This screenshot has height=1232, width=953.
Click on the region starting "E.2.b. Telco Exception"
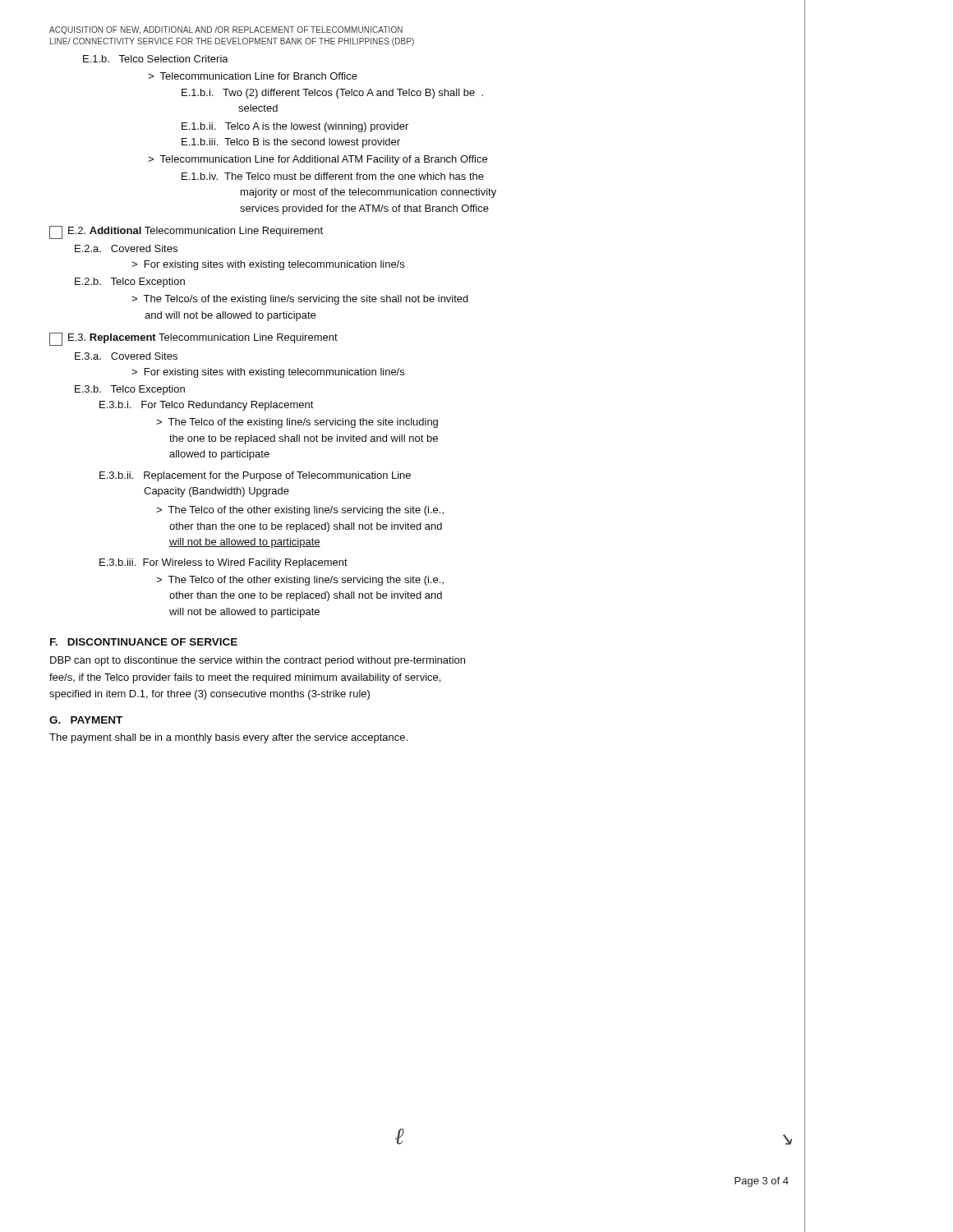click(x=130, y=282)
